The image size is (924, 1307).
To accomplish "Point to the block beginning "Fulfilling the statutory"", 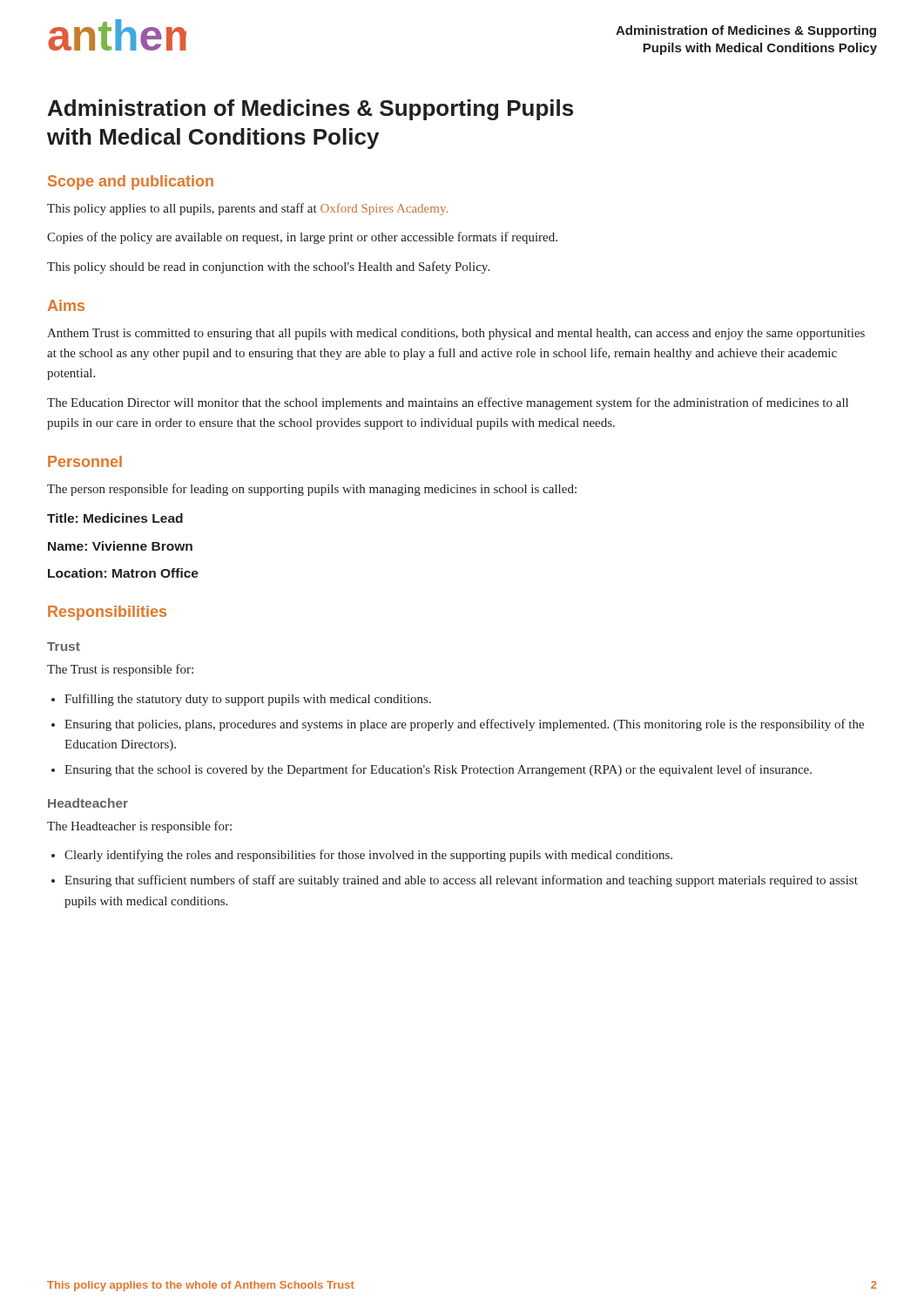I will click(248, 698).
